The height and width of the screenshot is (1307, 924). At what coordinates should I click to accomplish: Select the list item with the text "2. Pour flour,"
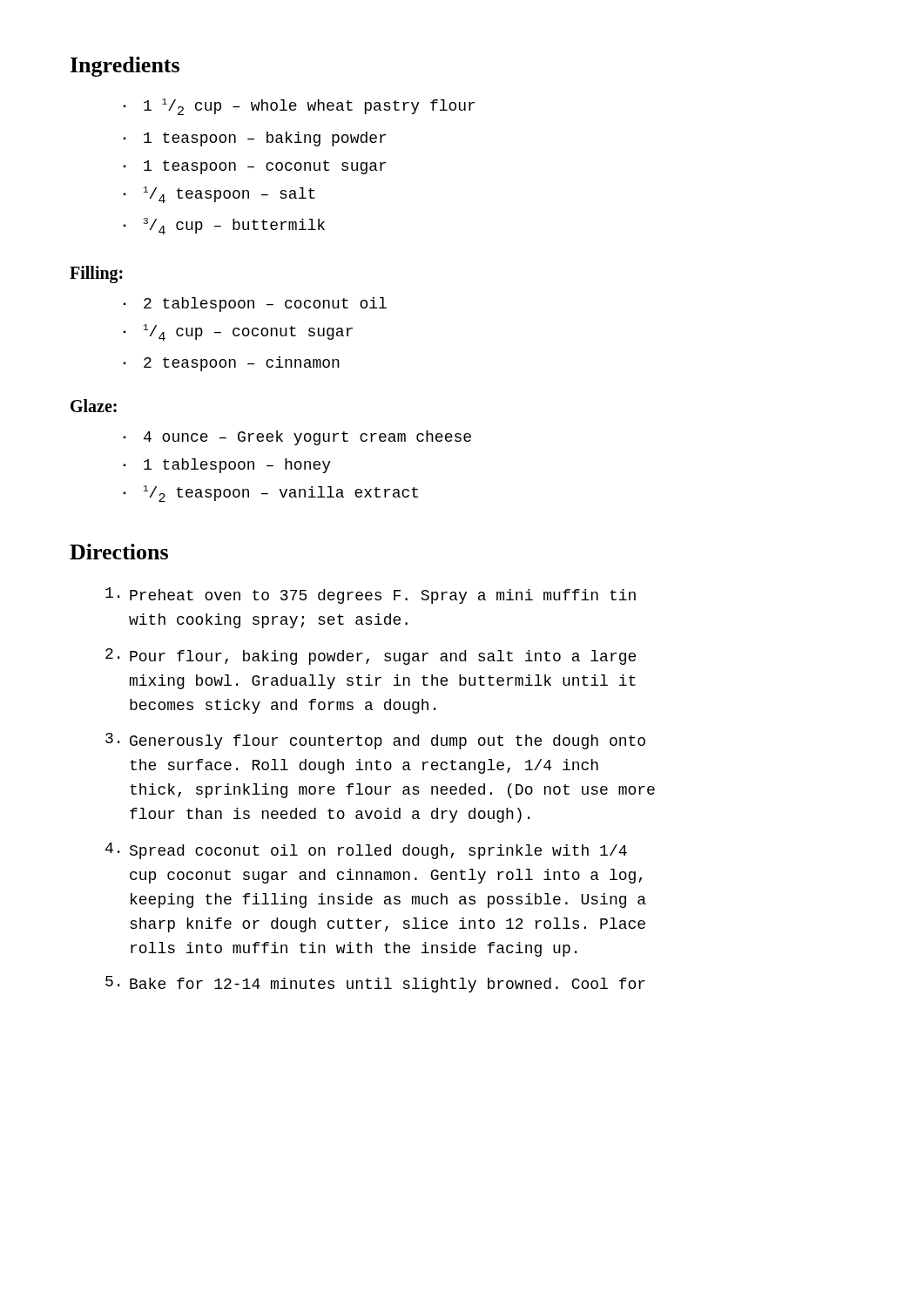(371, 682)
